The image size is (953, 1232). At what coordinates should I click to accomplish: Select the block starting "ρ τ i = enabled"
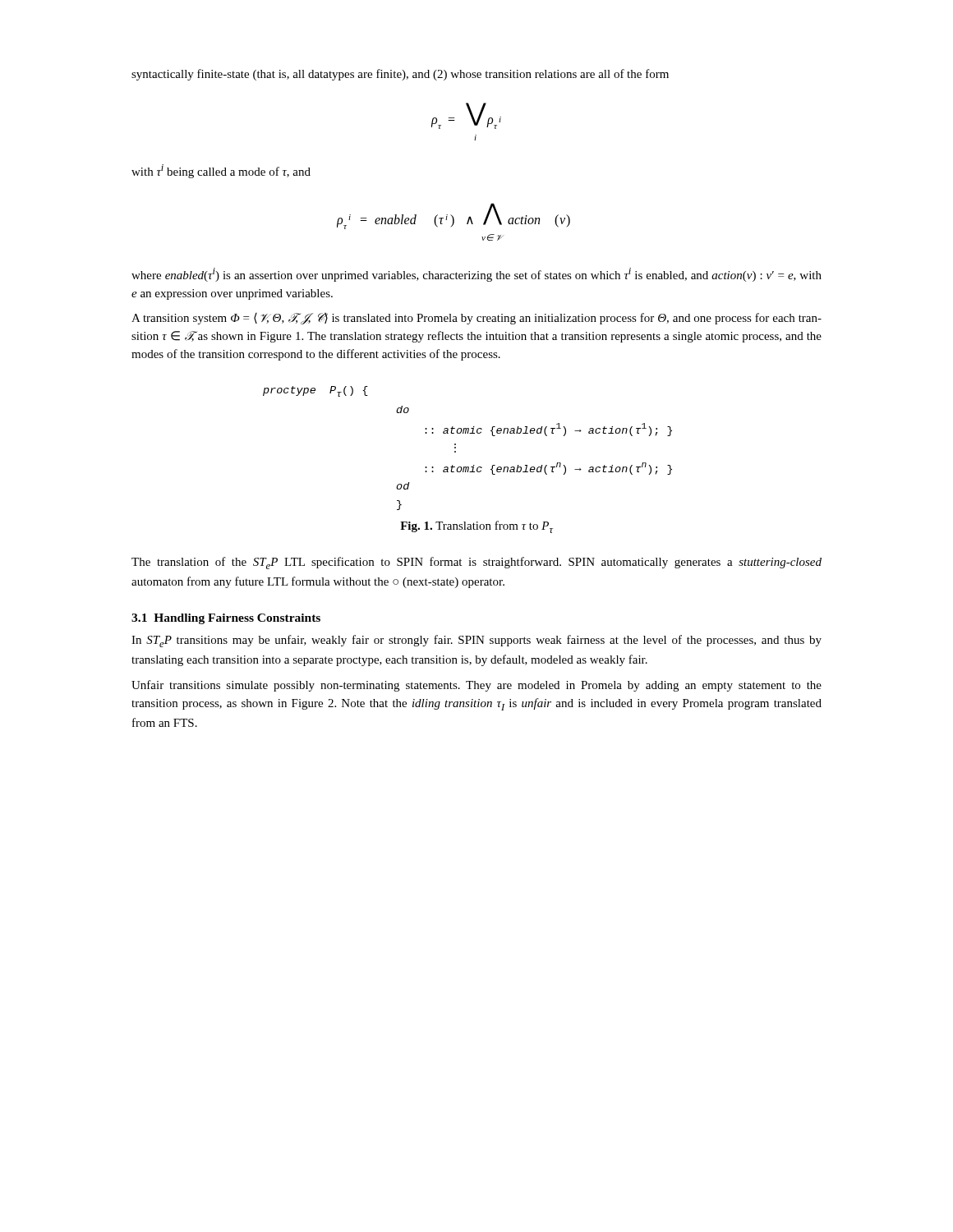click(476, 222)
